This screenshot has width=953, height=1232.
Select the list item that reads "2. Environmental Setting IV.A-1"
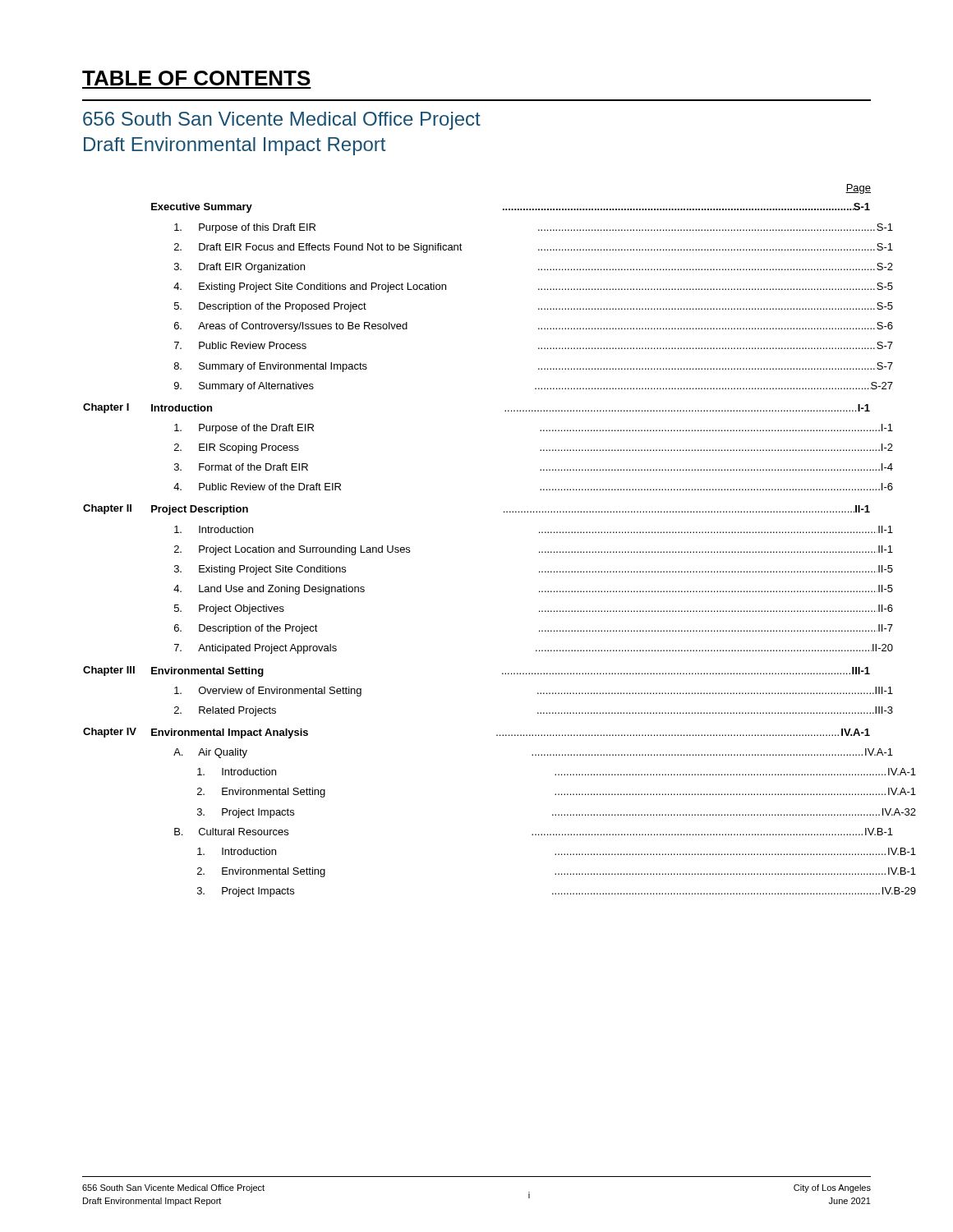(x=280, y=792)
